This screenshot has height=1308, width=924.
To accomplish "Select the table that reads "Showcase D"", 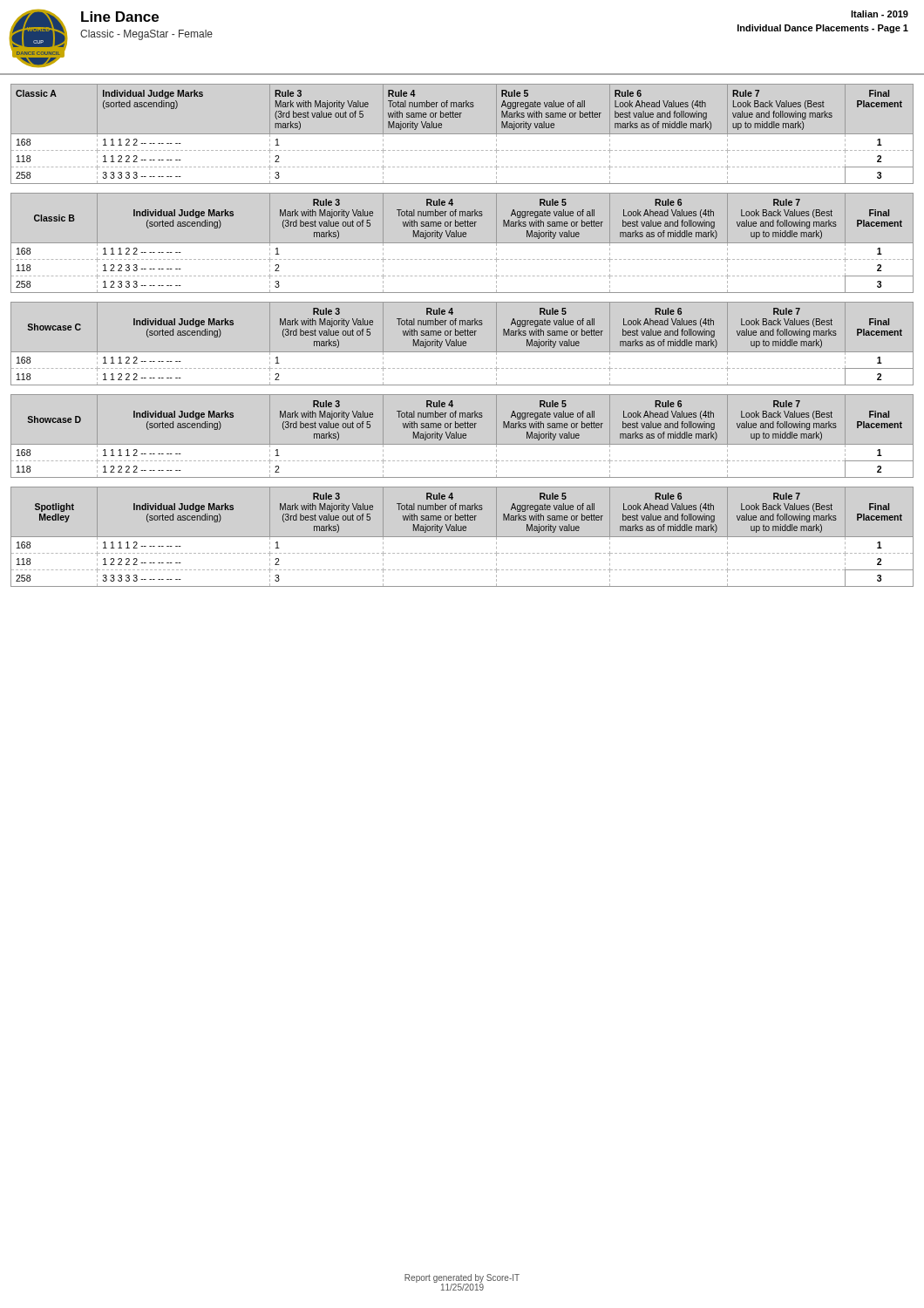I will pyautogui.click(x=462, y=436).
